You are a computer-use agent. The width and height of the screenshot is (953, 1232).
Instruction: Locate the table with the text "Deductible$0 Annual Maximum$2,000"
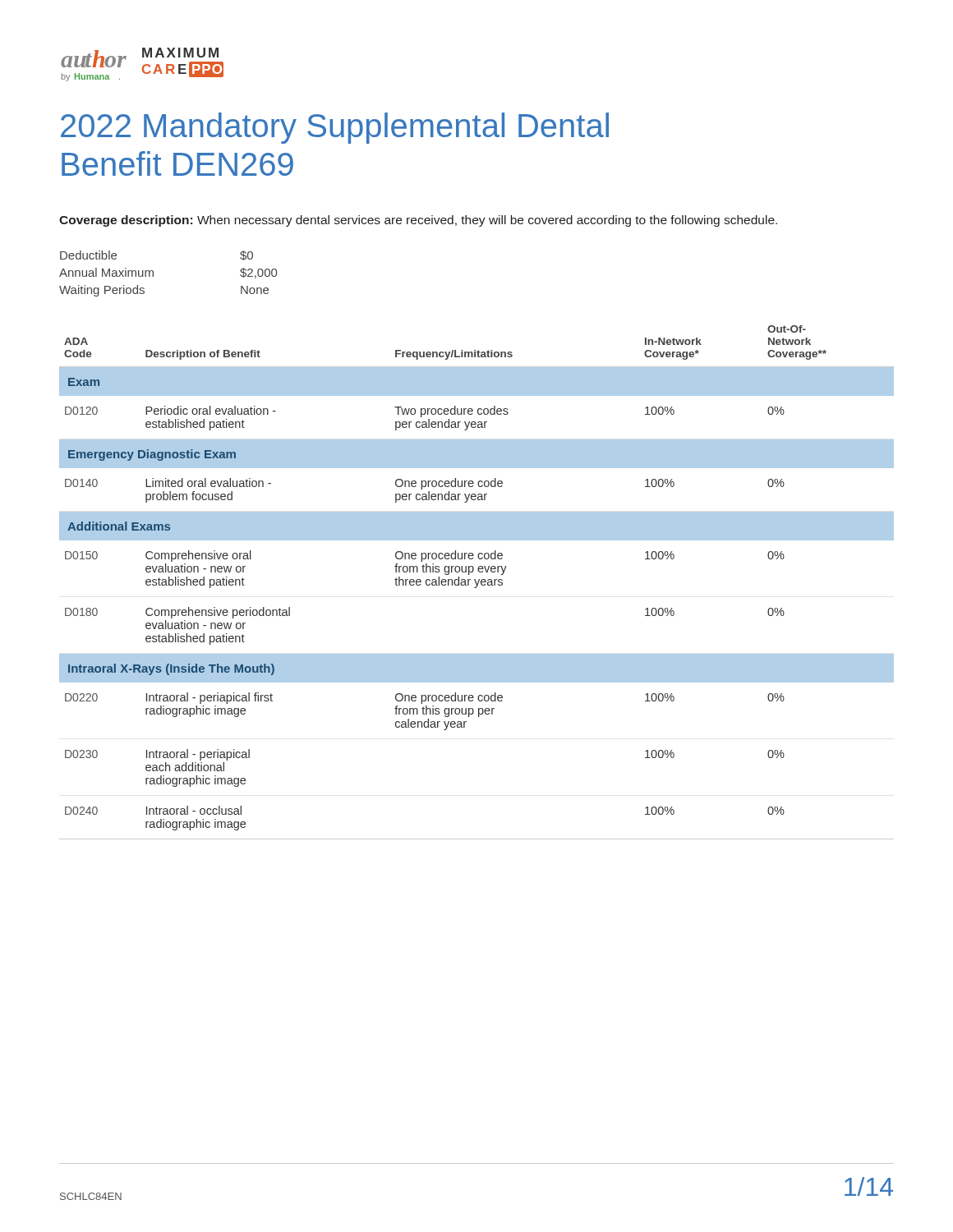476,273
